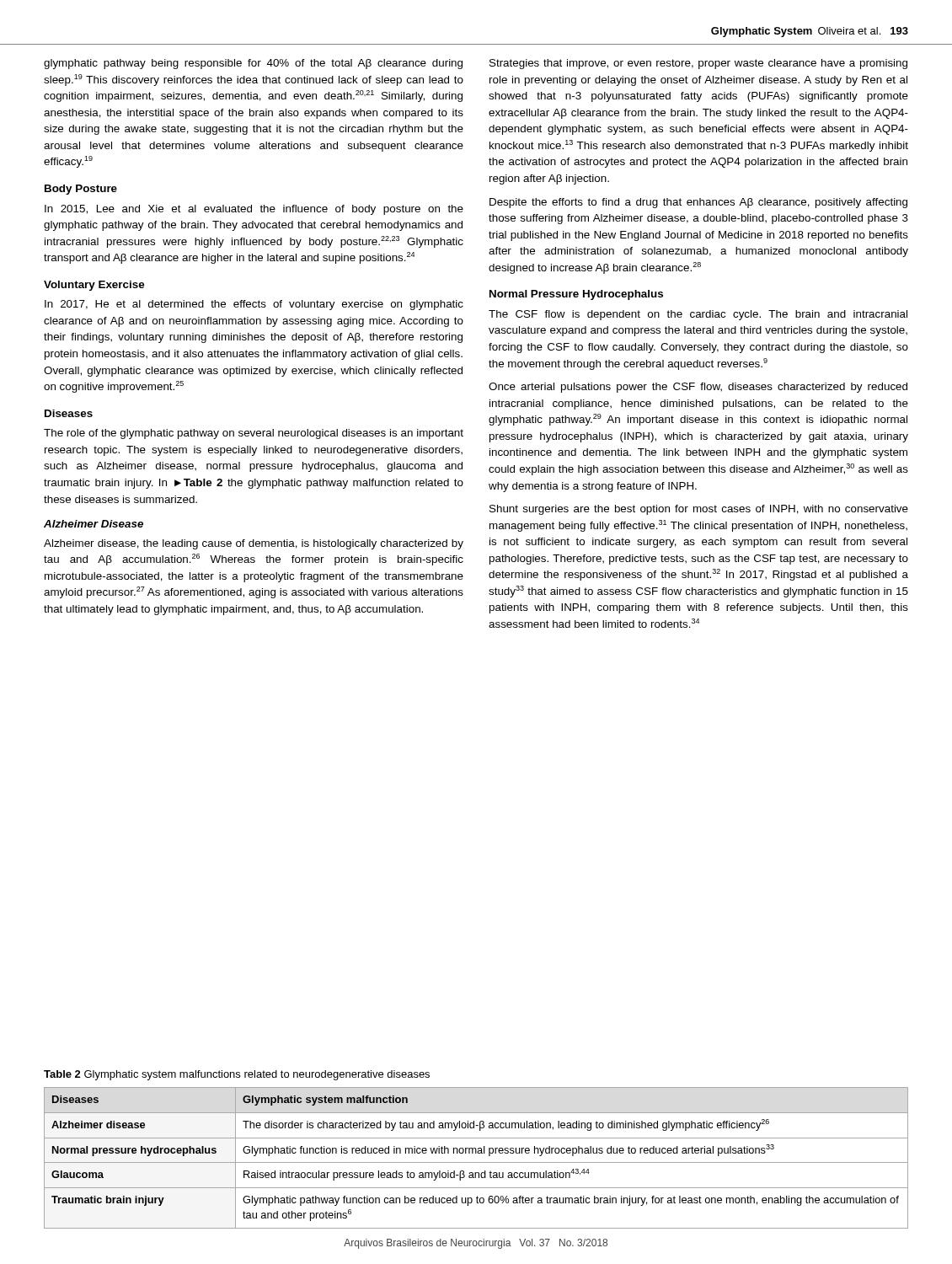
Task: Find the section header containing "Alzheimer Disease"
Action: [94, 524]
